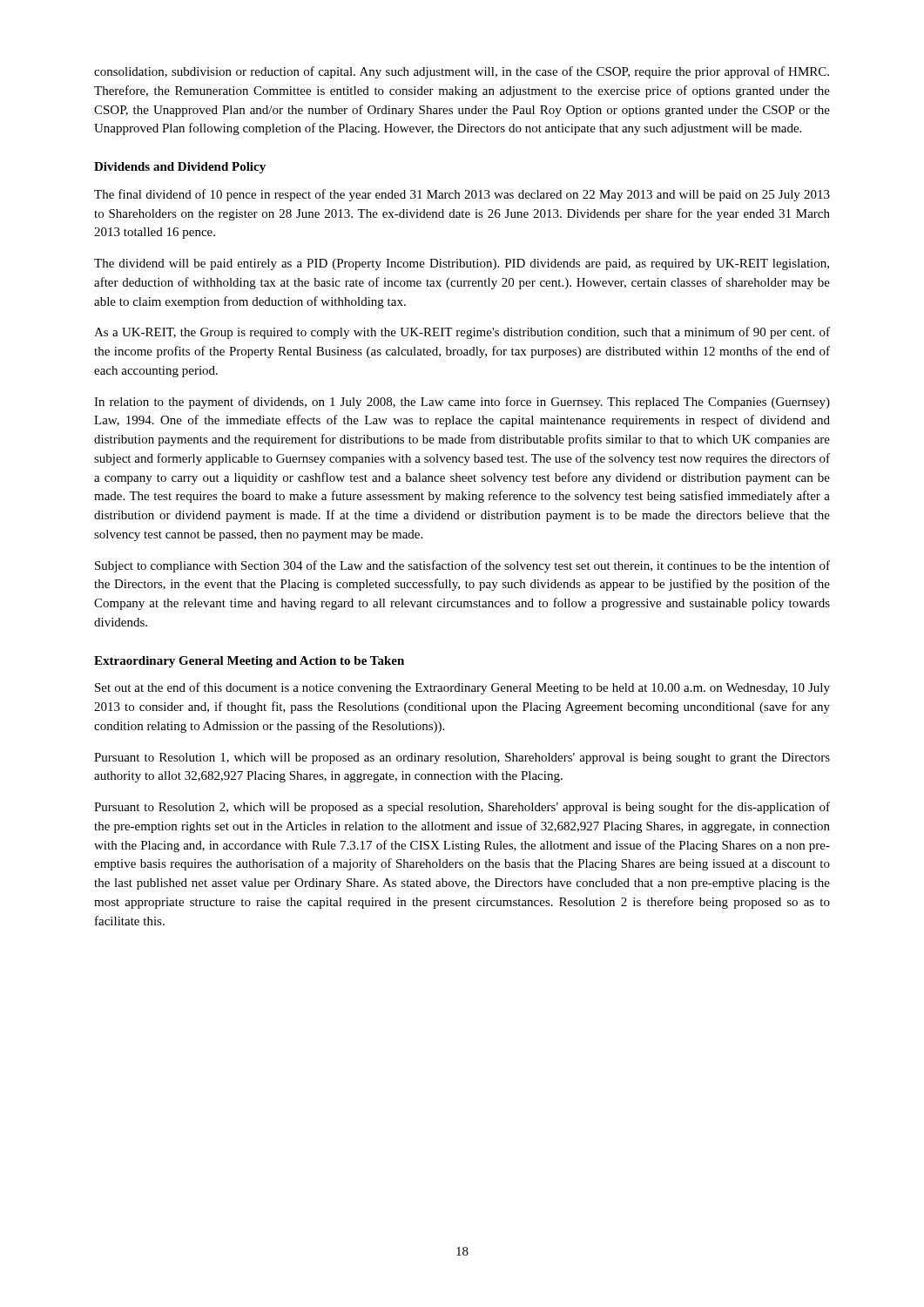
Task: Select the text block starting "Subject to compliance with Section 304 of"
Action: (x=462, y=594)
